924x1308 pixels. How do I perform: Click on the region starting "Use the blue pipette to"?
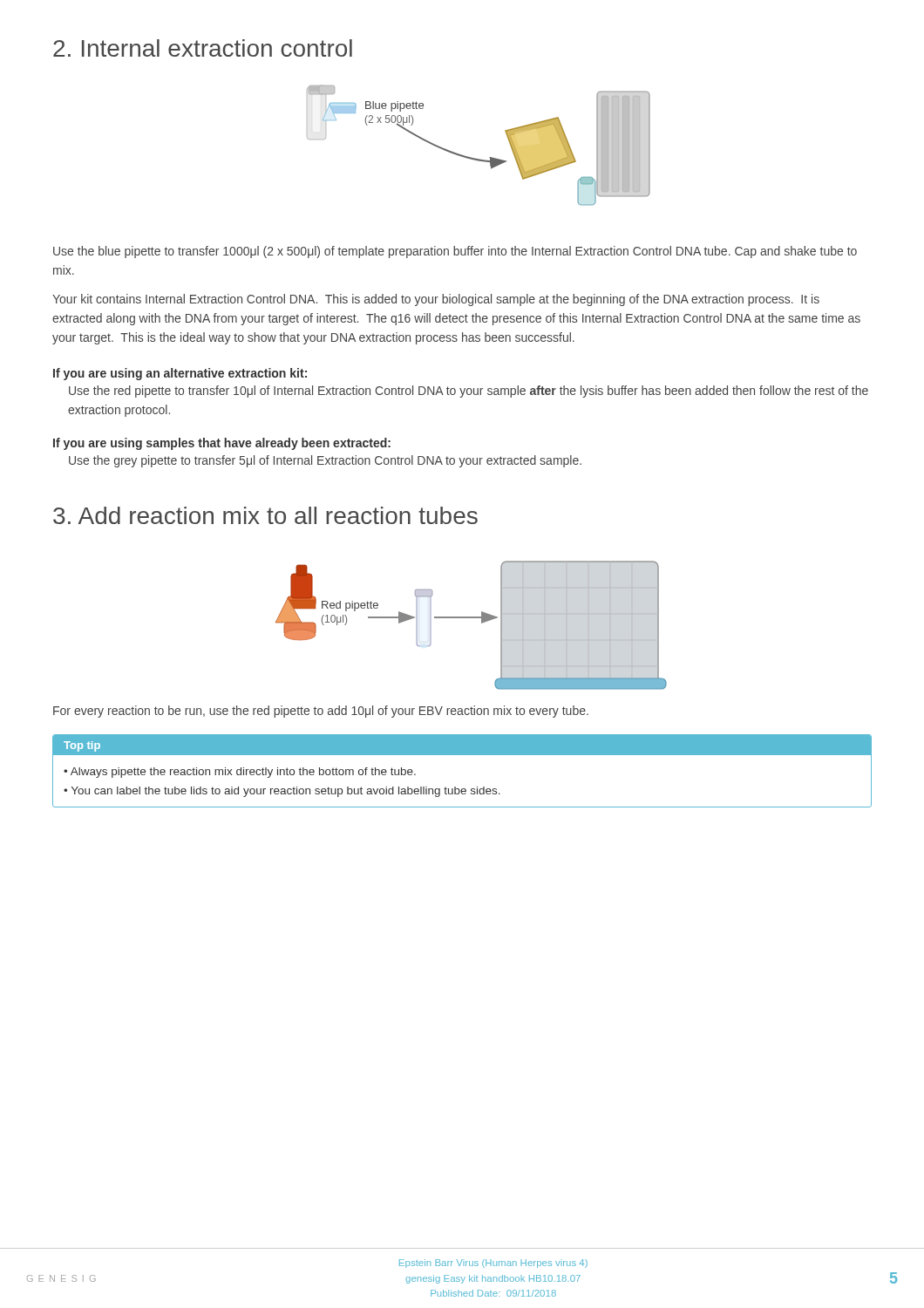point(455,261)
